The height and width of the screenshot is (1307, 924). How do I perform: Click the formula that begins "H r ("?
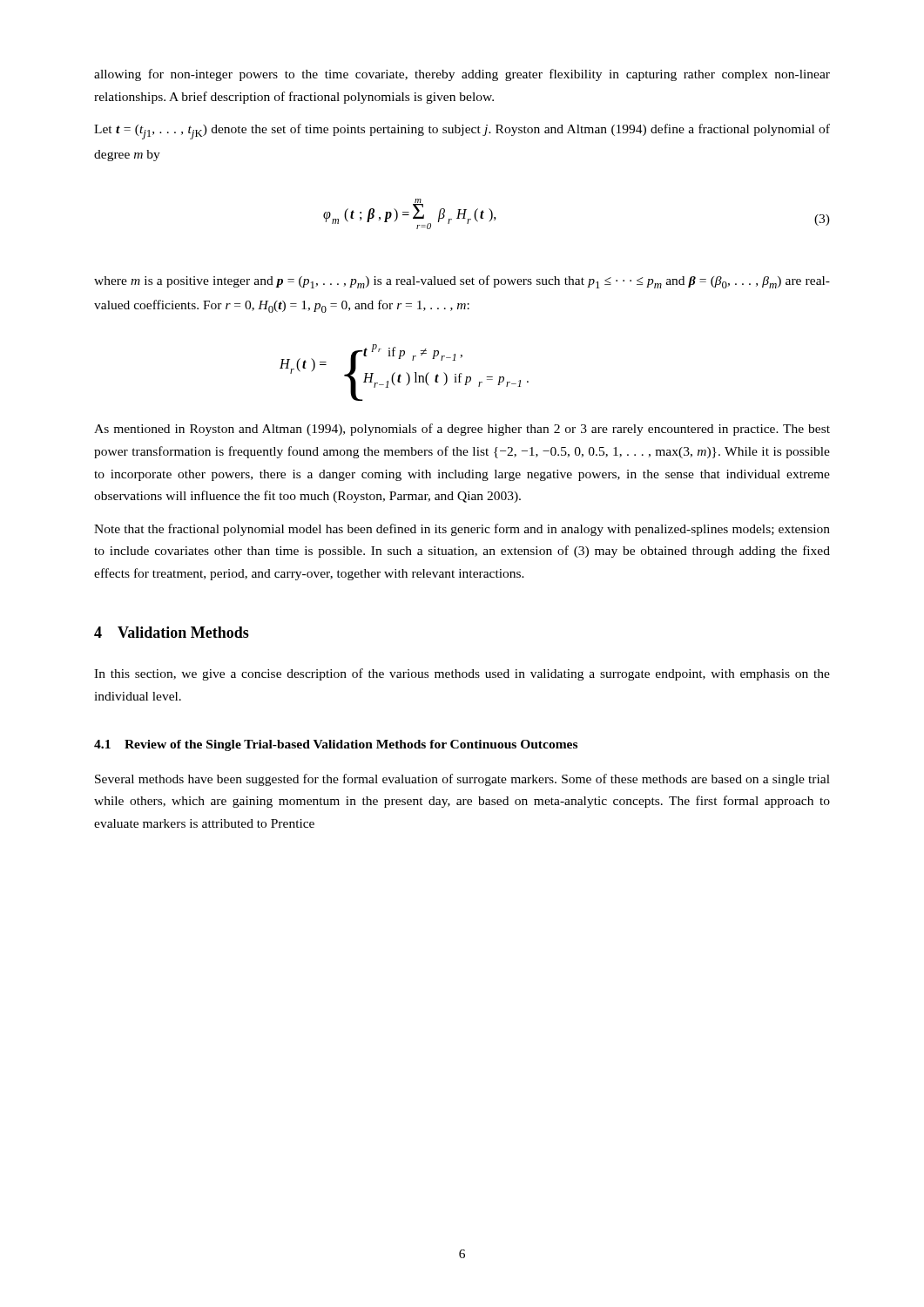(462, 367)
